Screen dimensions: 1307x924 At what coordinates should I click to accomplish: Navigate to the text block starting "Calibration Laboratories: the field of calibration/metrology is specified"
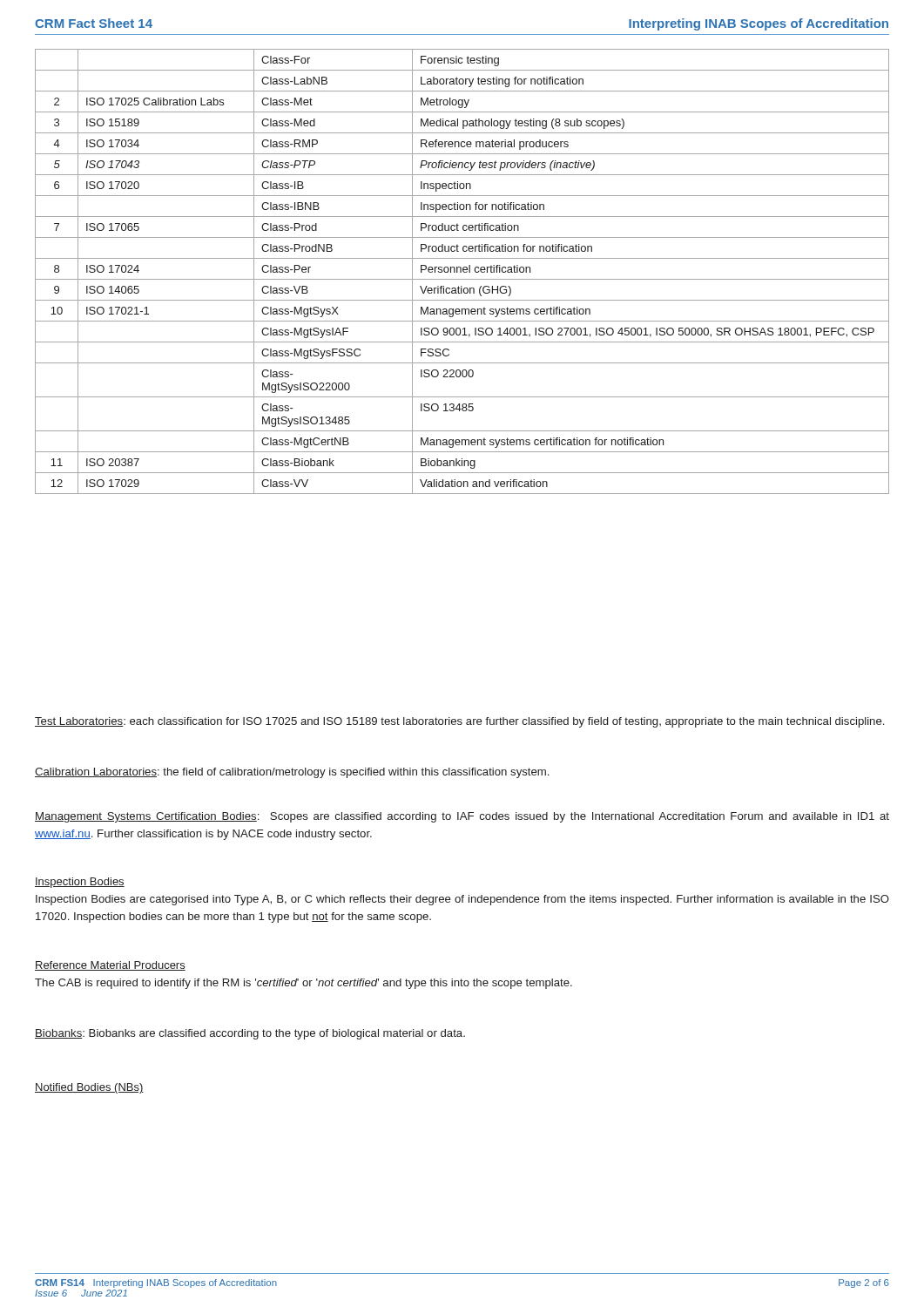click(x=292, y=772)
